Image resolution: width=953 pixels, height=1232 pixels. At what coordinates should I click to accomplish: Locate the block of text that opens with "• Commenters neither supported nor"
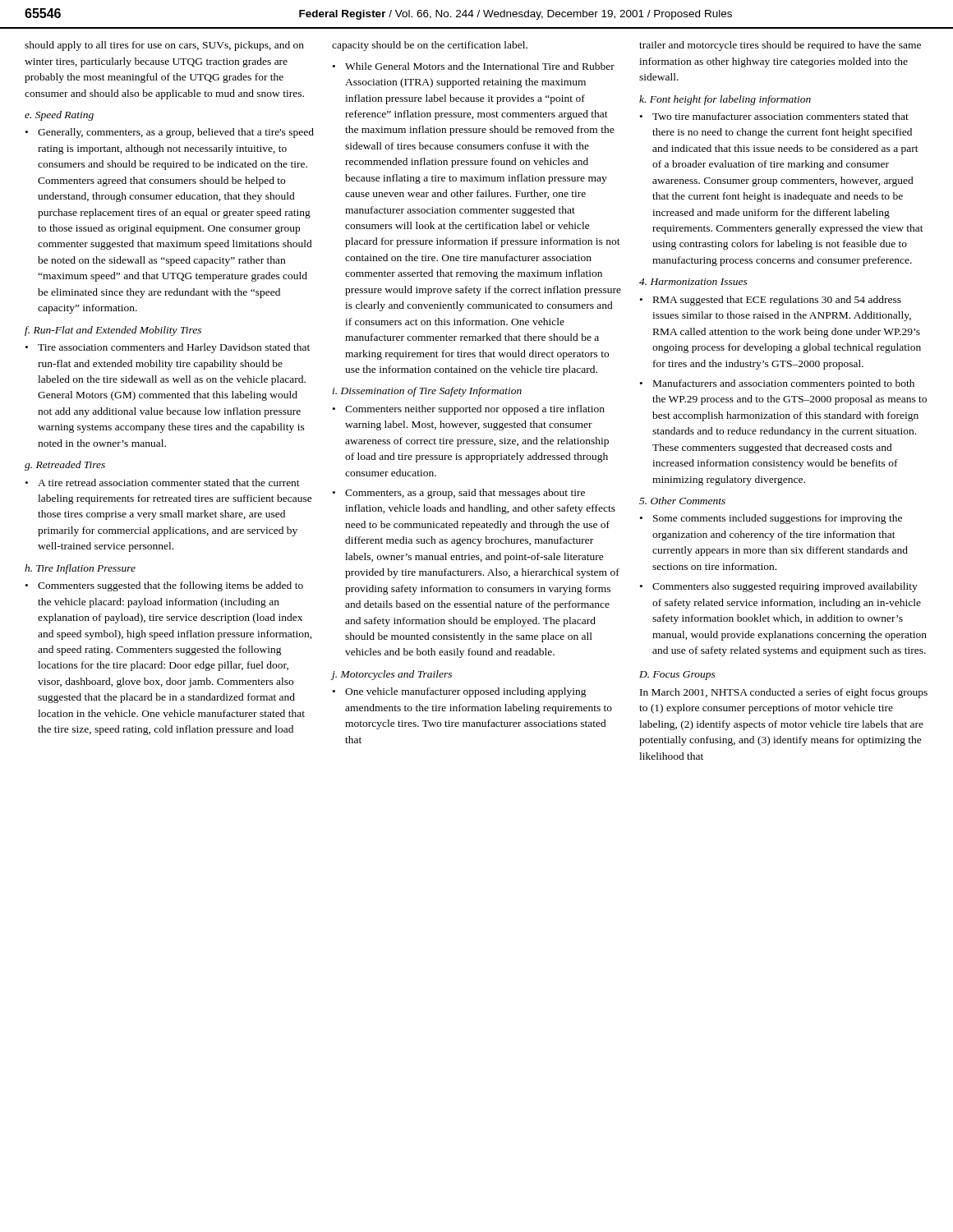click(476, 441)
